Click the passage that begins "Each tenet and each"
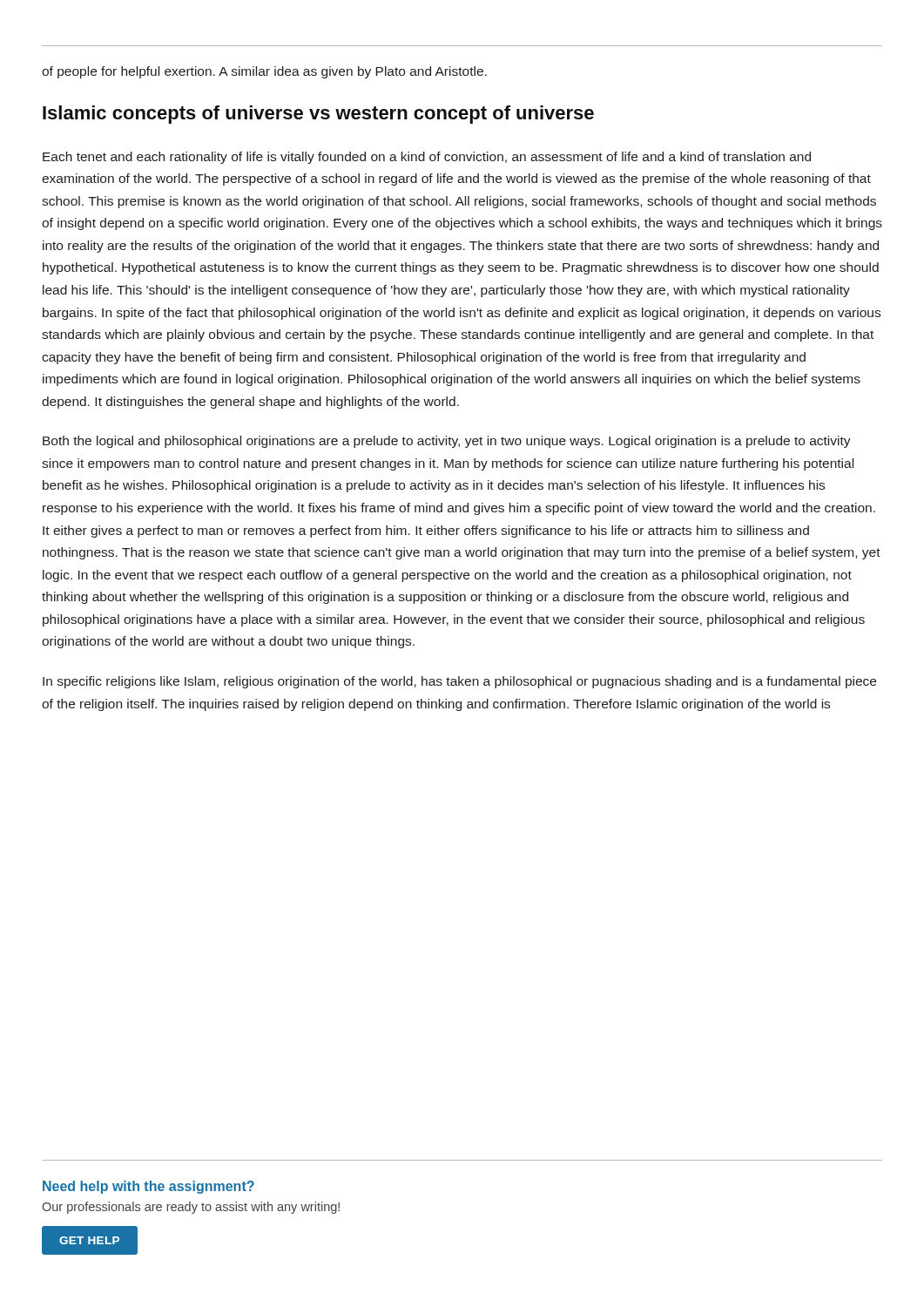 click(x=462, y=279)
